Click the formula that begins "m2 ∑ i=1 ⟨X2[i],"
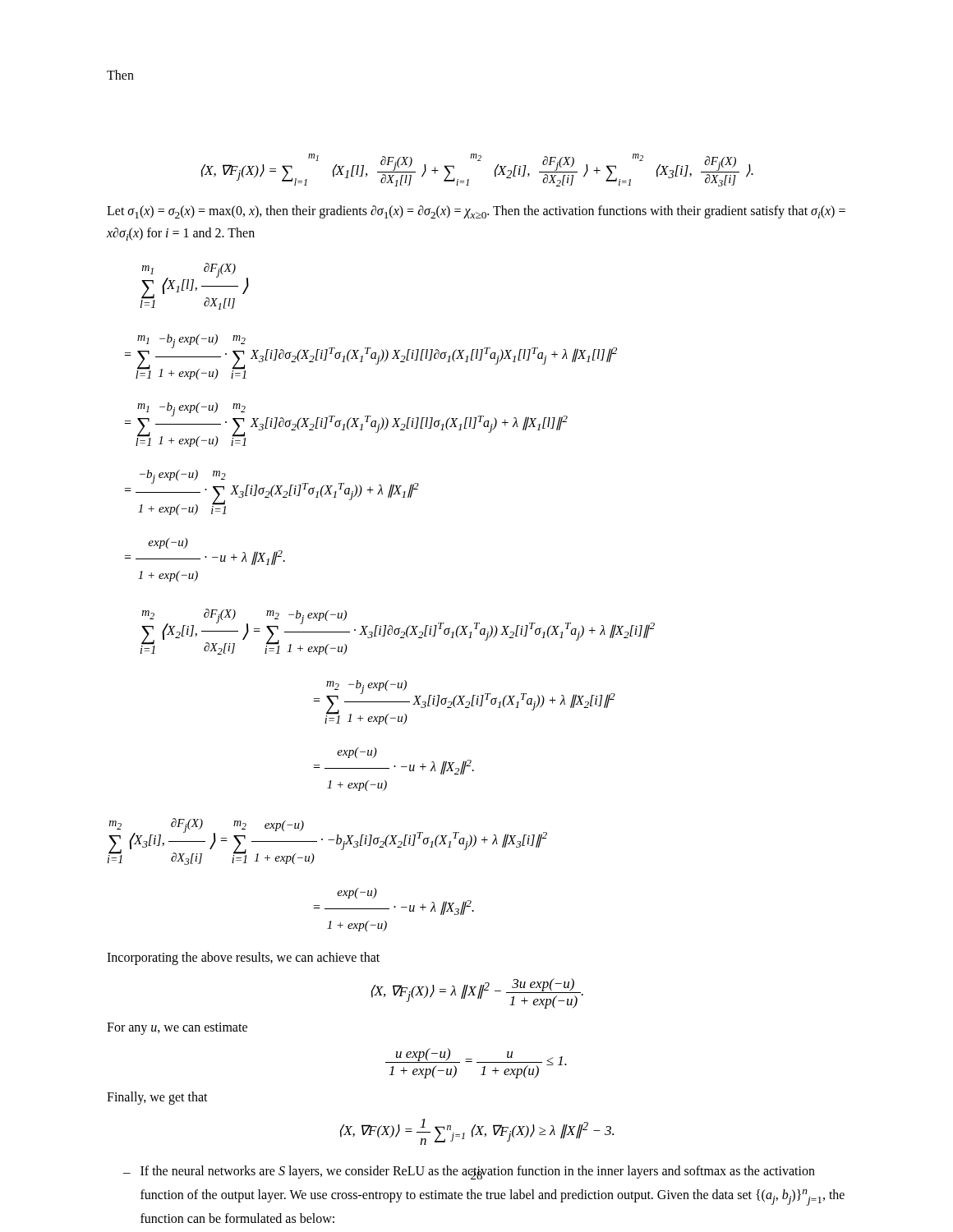This screenshot has width=953, height=1232. (476, 699)
